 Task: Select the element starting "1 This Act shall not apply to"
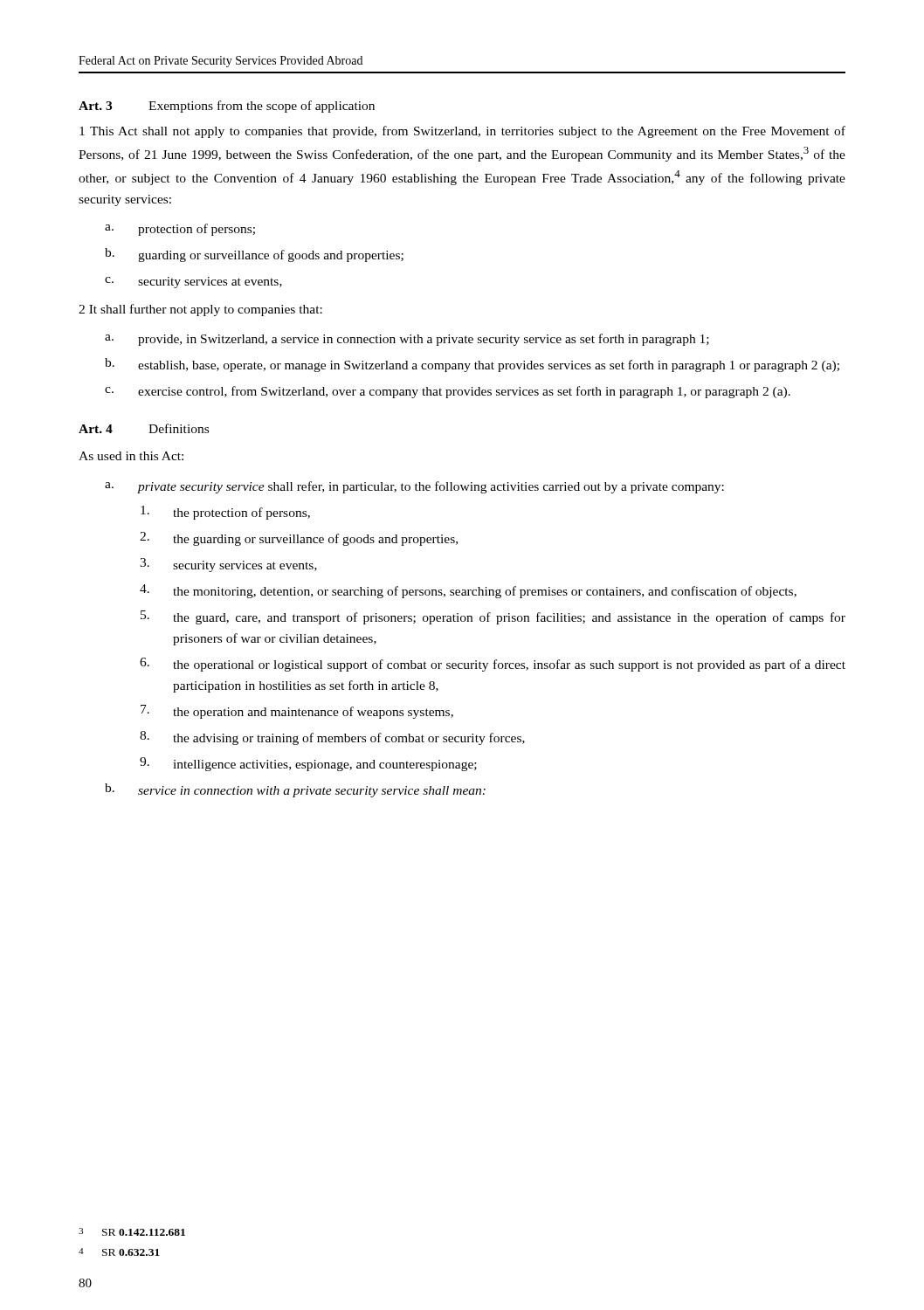click(x=462, y=165)
